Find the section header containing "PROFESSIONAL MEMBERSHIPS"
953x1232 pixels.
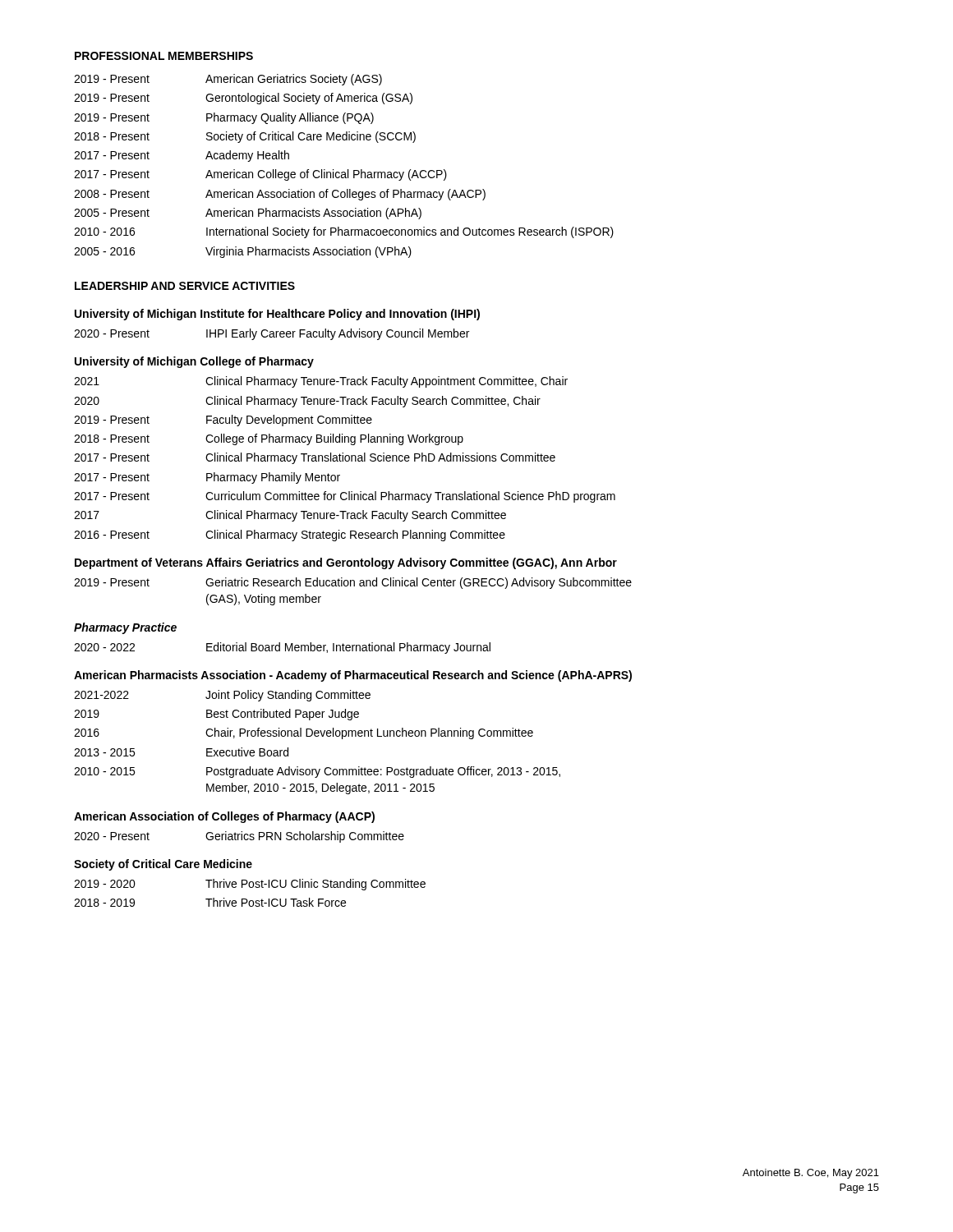click(164, 56)
